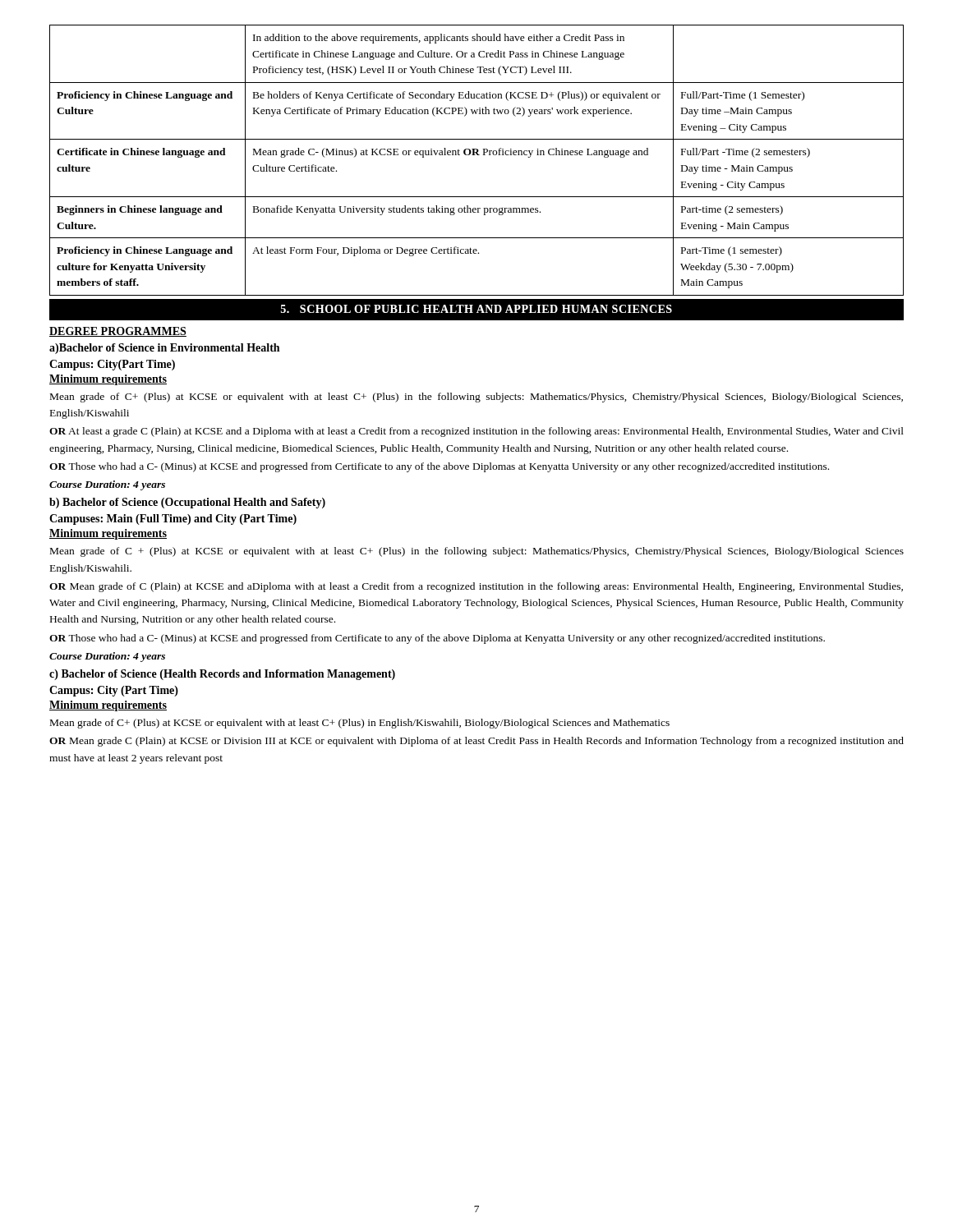Select a table

click(x=476, y=160)
